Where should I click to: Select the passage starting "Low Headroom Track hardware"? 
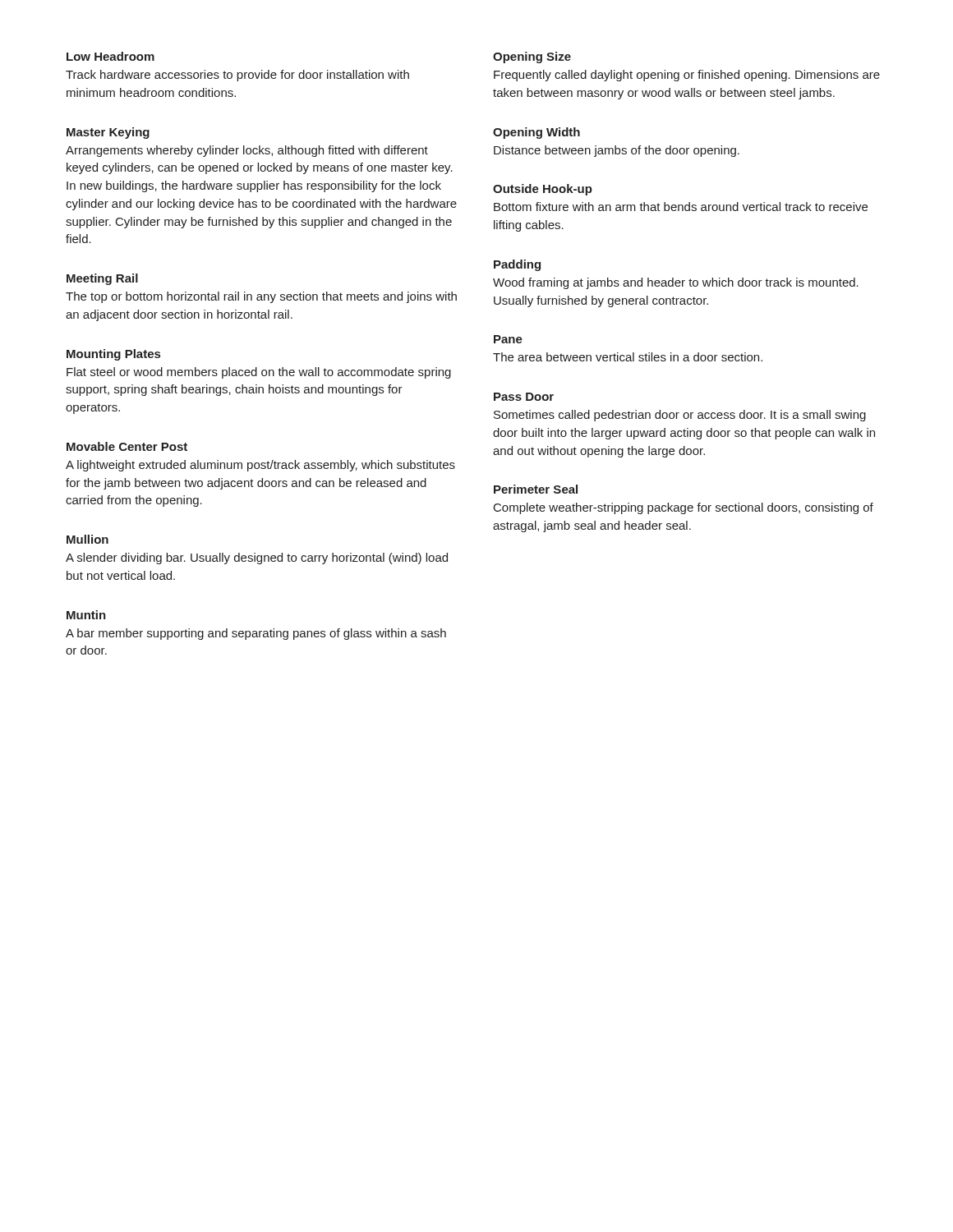[263, 75]
